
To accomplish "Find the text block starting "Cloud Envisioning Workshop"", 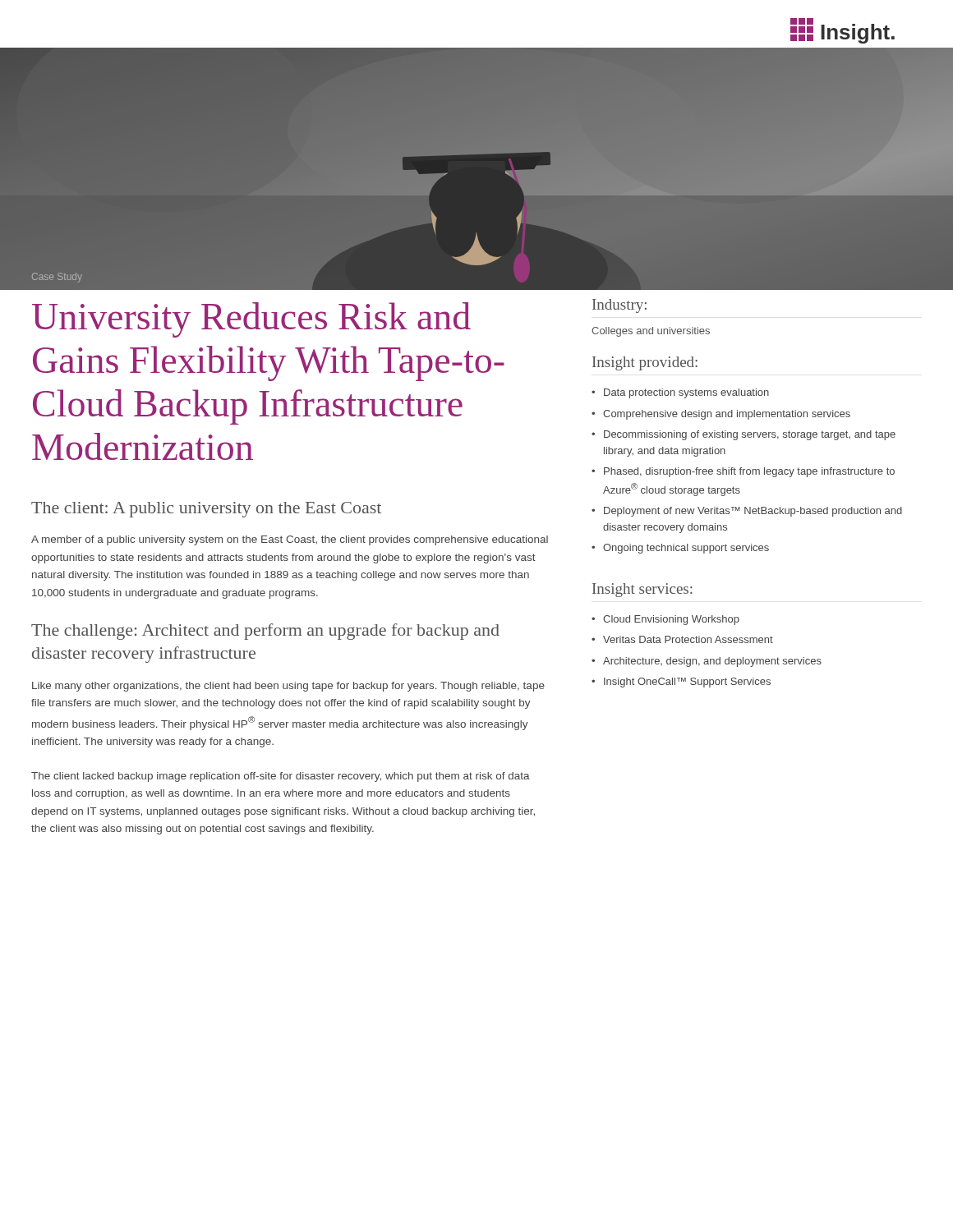I will (671, 619).
